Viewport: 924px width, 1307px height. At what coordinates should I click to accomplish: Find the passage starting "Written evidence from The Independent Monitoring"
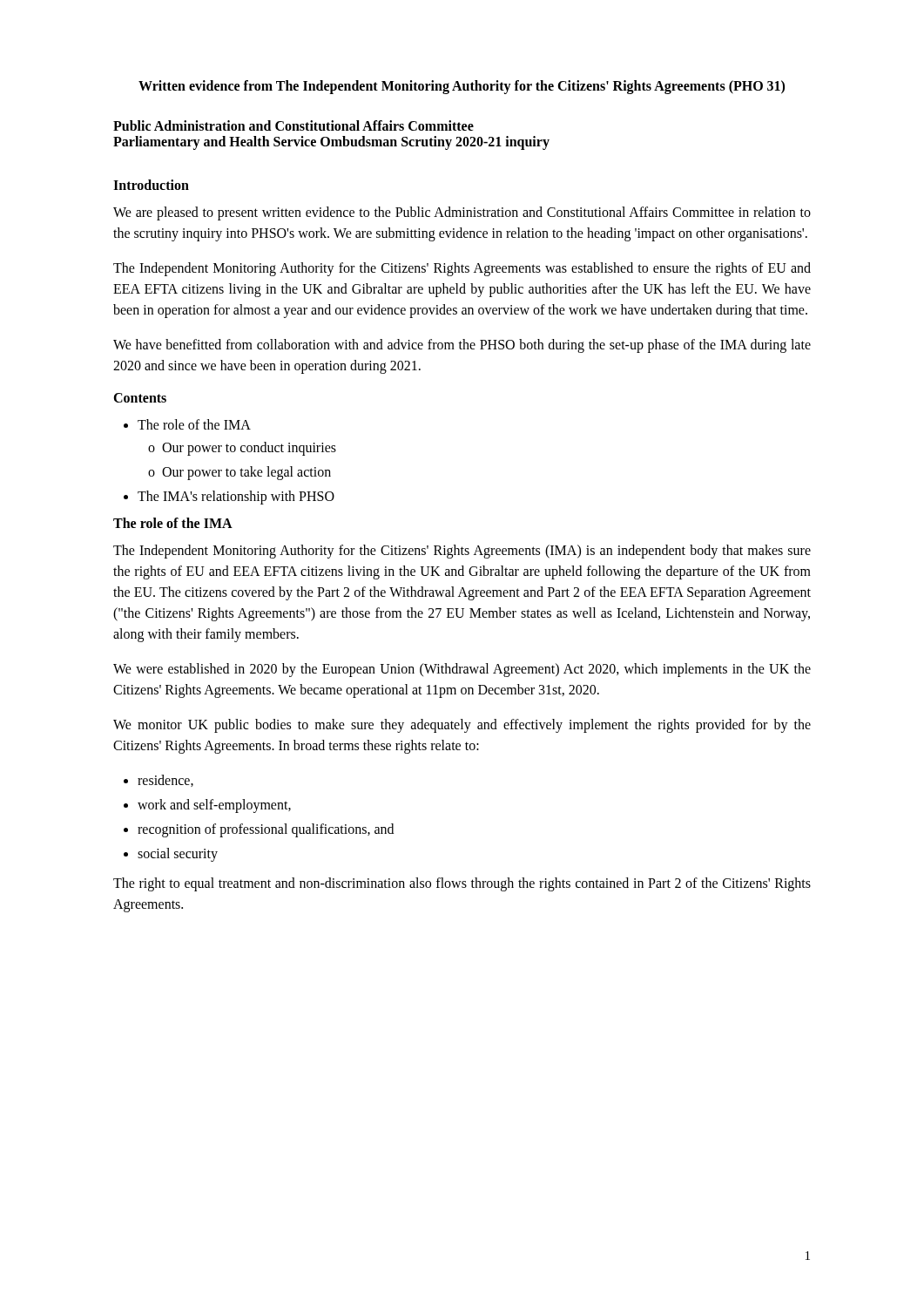462,86
